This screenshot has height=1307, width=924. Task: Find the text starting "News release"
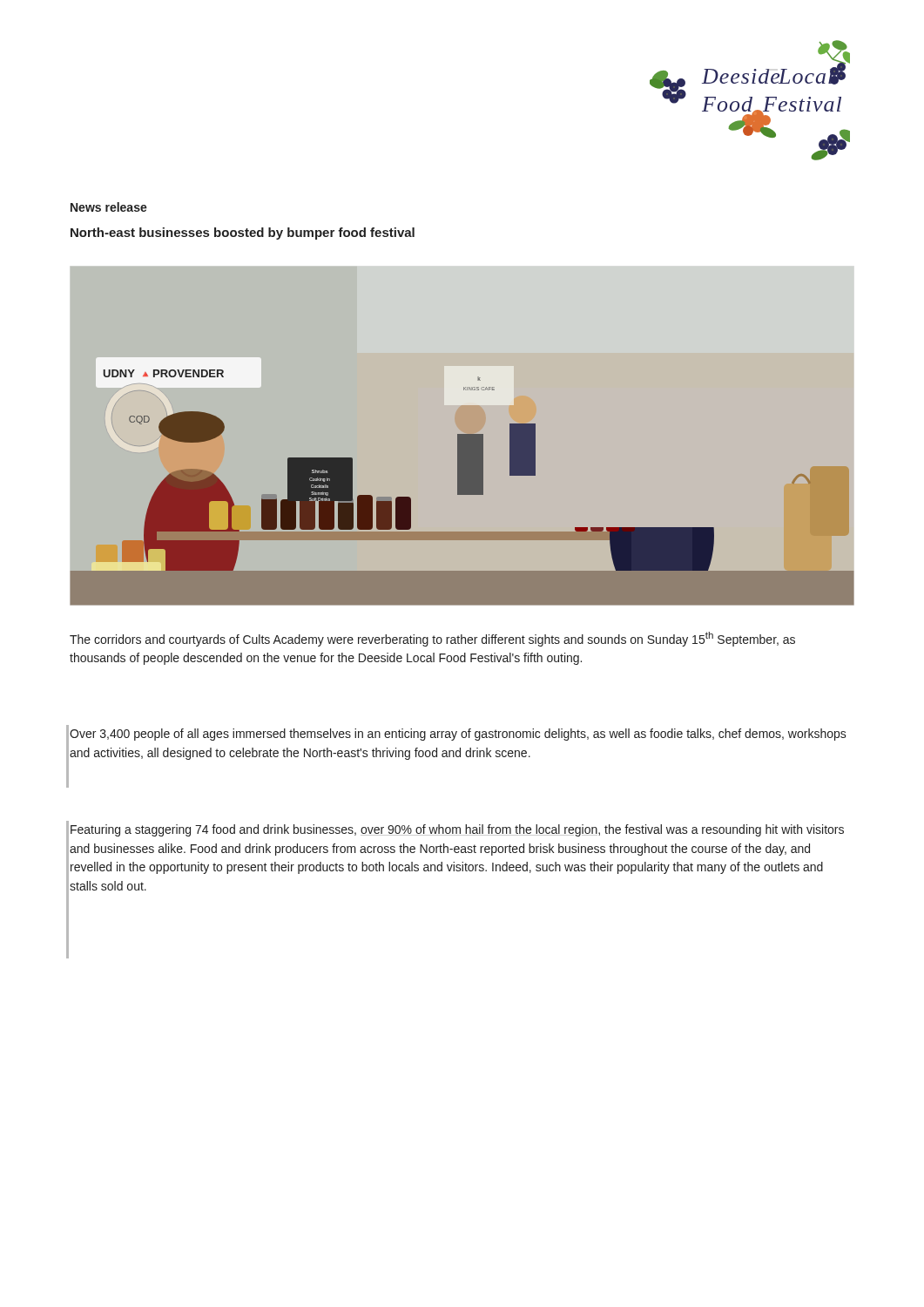[108, 207]
